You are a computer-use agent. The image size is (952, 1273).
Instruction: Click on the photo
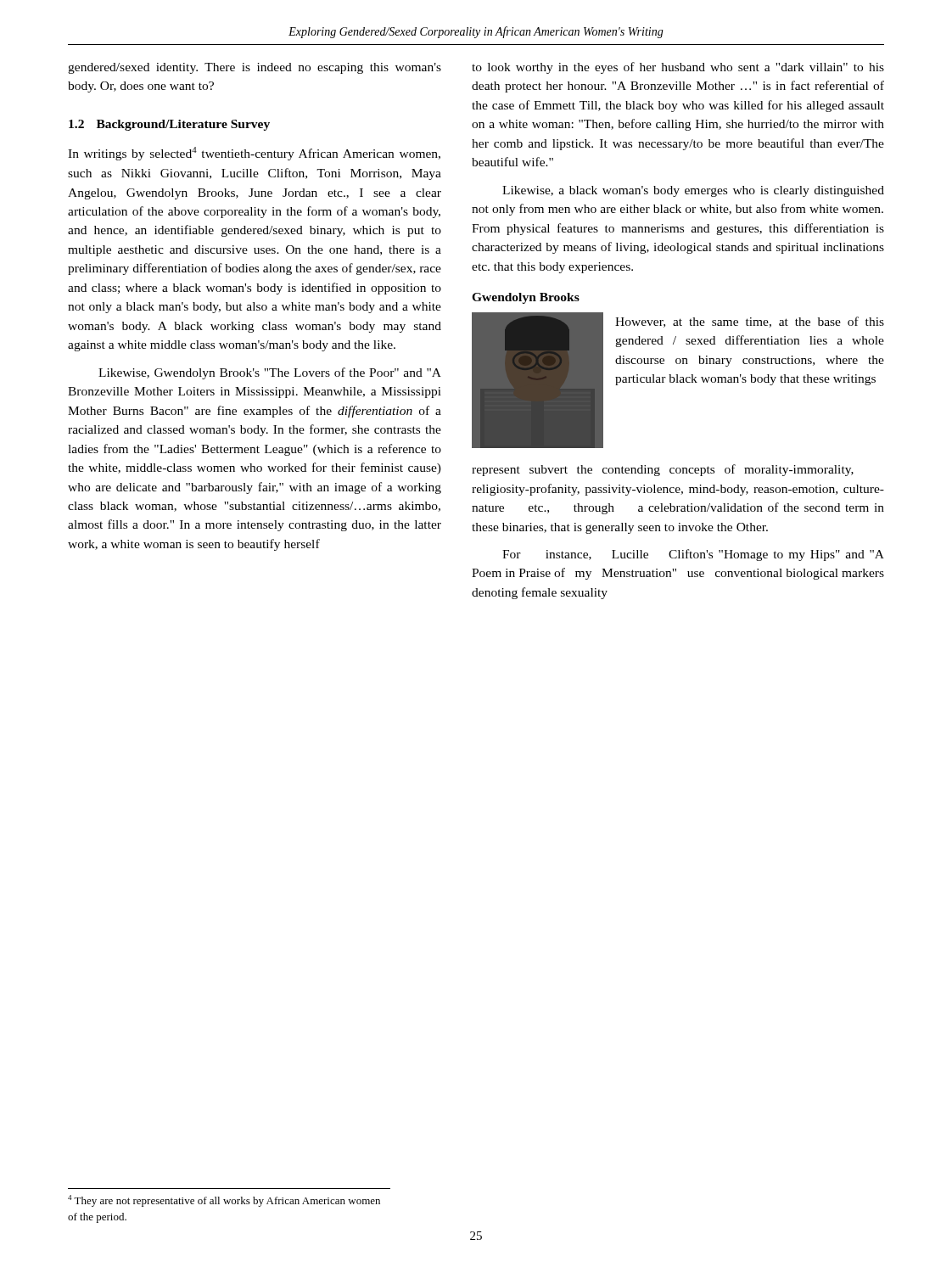[x=537, y=383]
